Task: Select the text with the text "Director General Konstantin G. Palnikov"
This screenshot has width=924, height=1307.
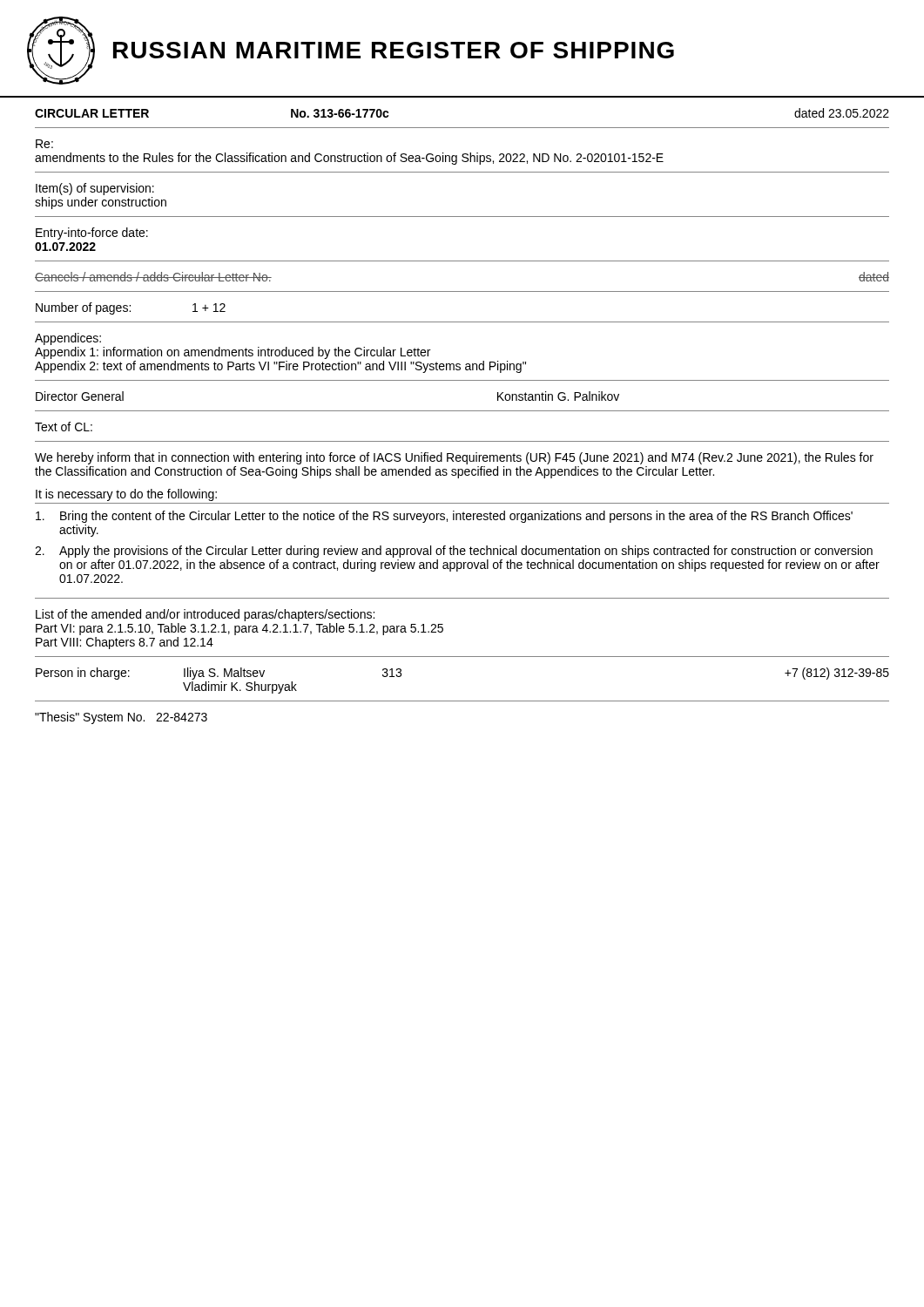Action: (75, 396)
